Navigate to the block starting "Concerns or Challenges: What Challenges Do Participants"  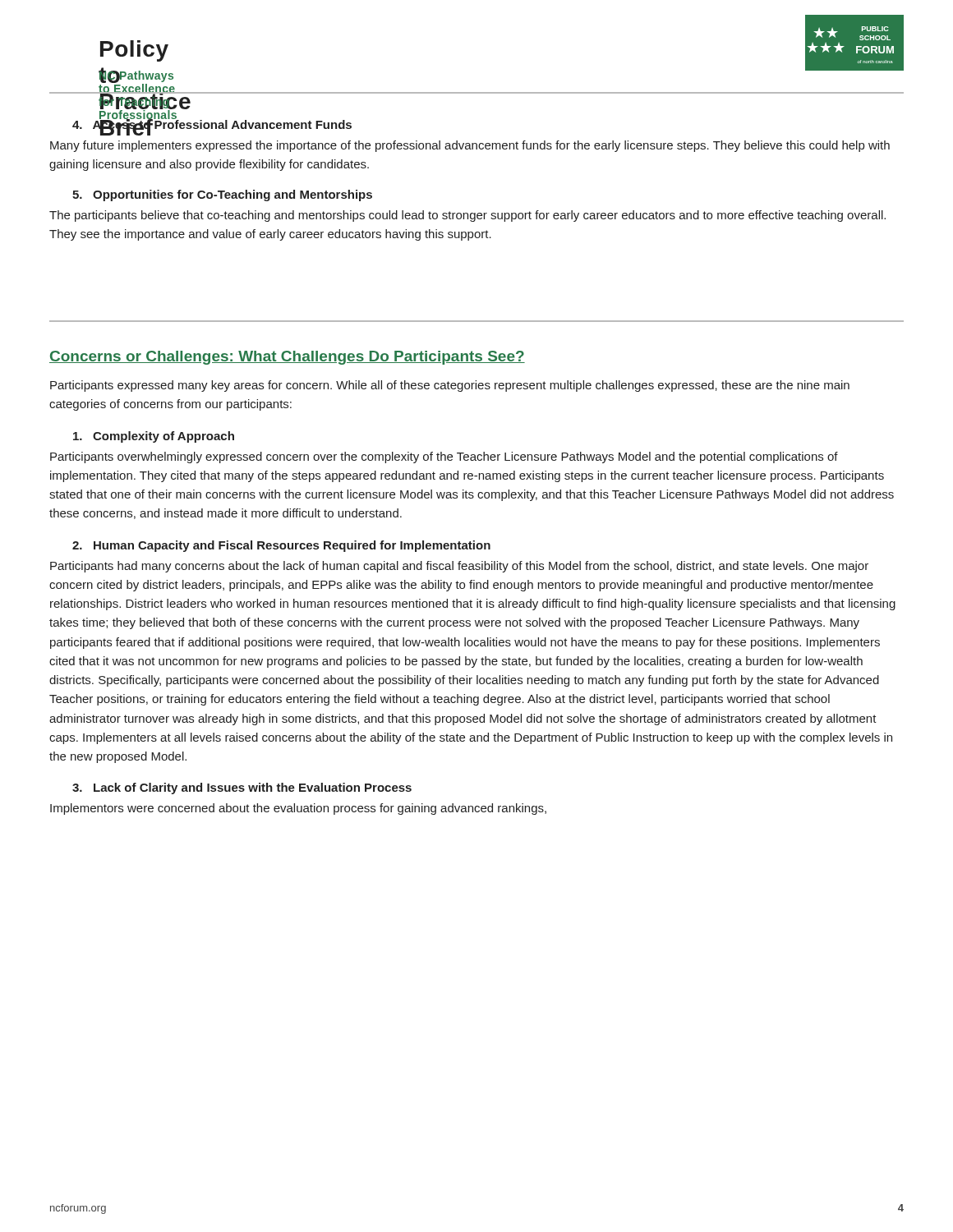coord(287,356)
